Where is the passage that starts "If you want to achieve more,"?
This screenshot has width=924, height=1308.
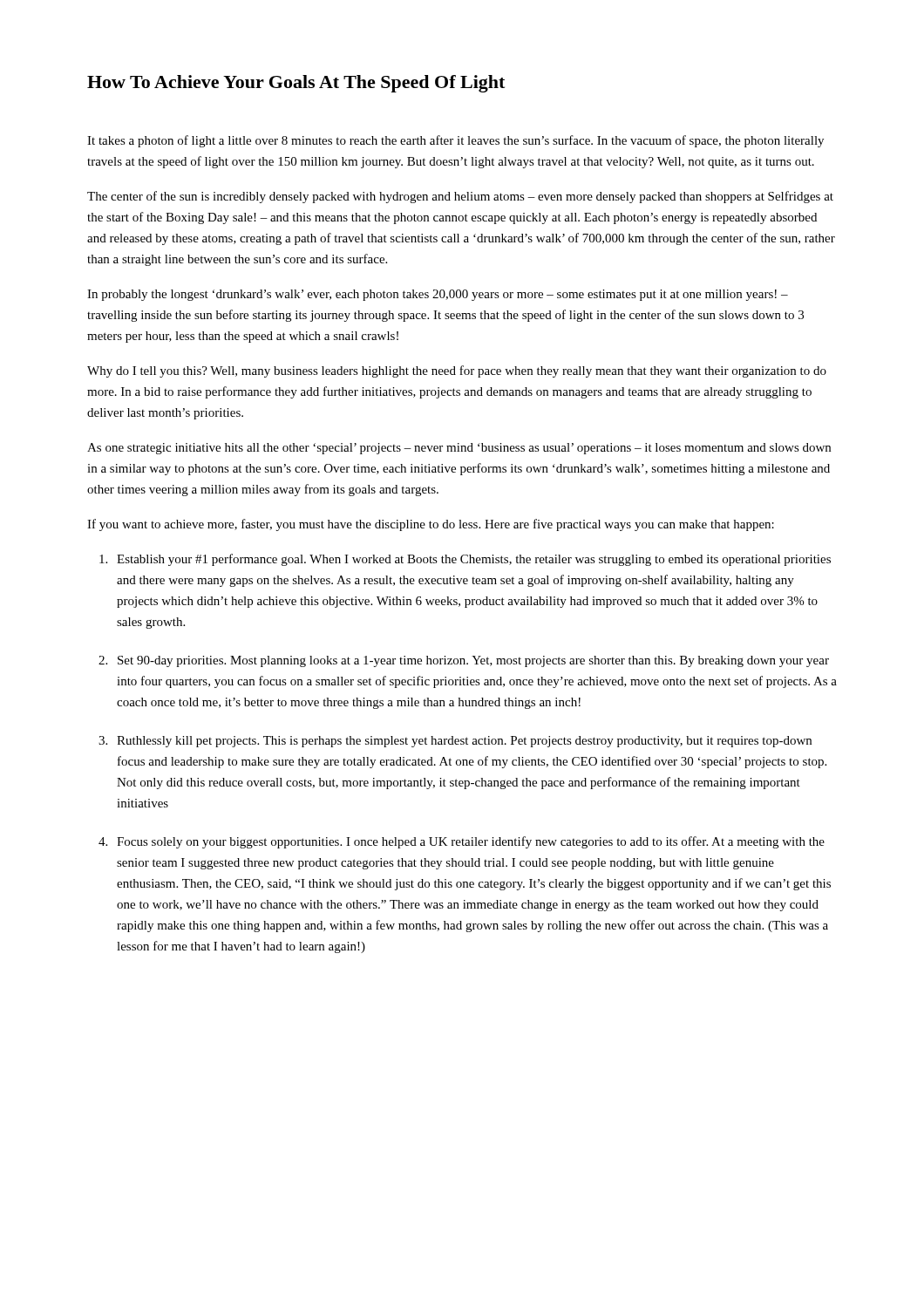(x=462, y=524)
